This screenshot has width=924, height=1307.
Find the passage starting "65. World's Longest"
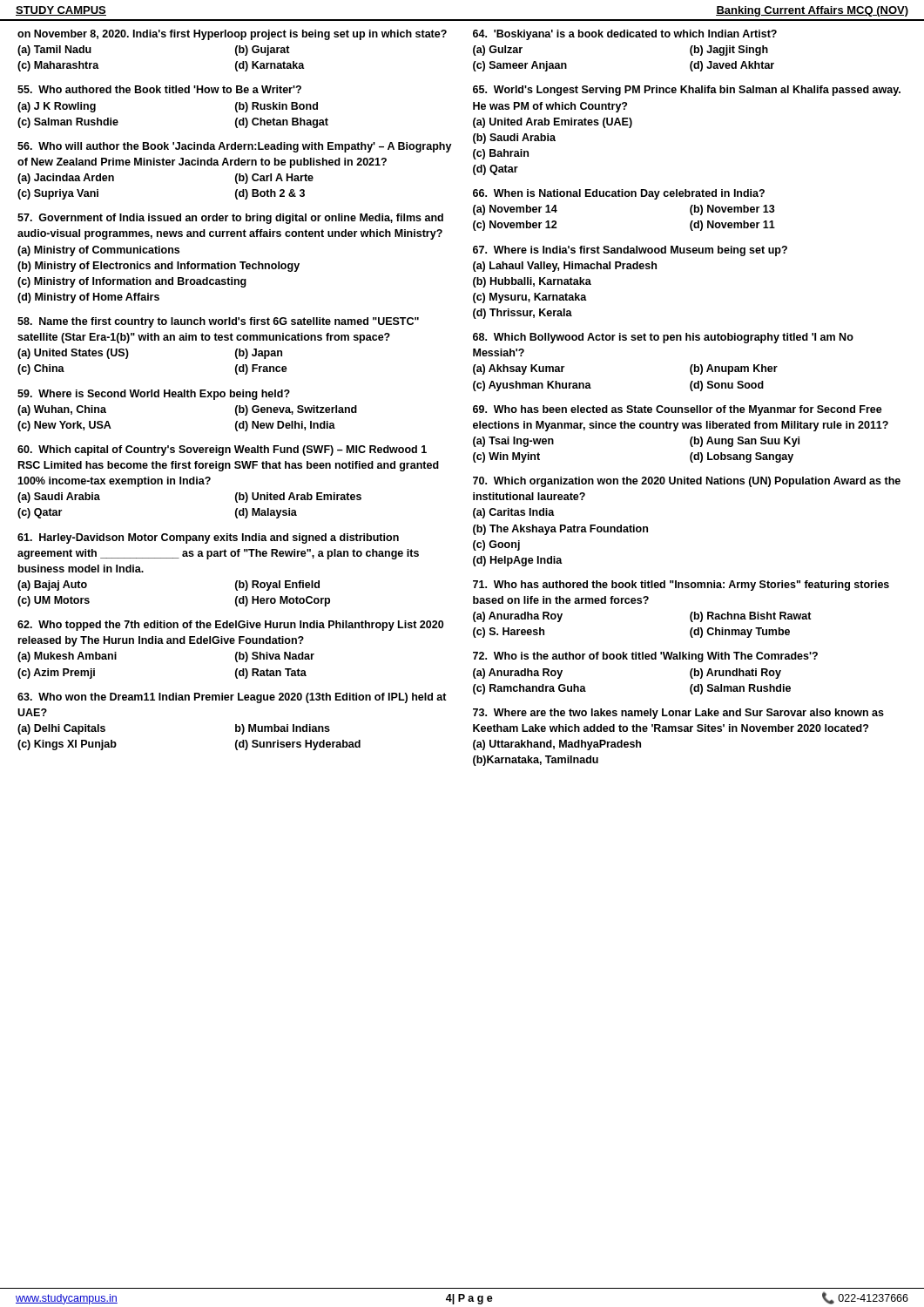(687, 91)
